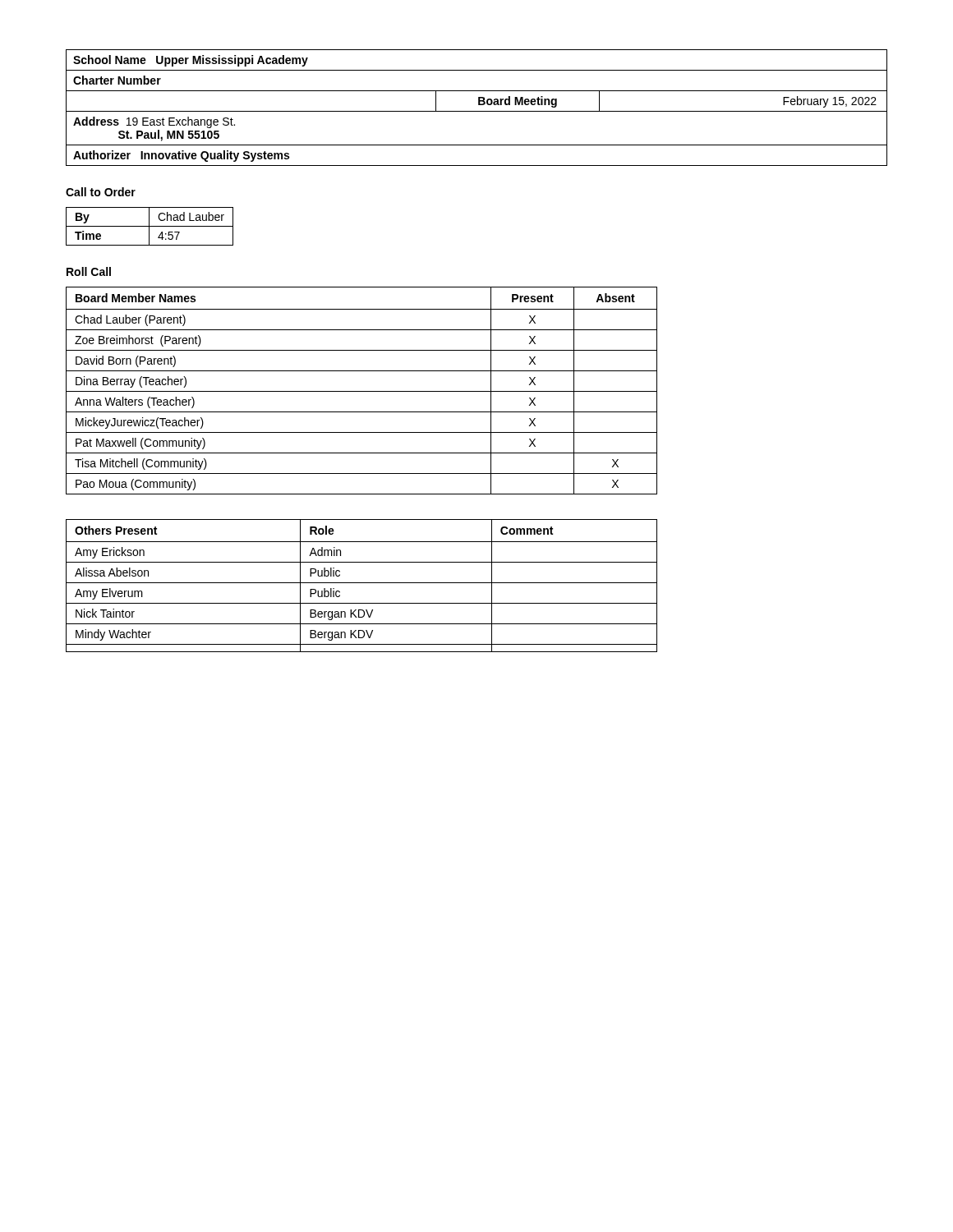
Task: Select the table that reads "Bergan KDV"
Action: tap(476, 586)
